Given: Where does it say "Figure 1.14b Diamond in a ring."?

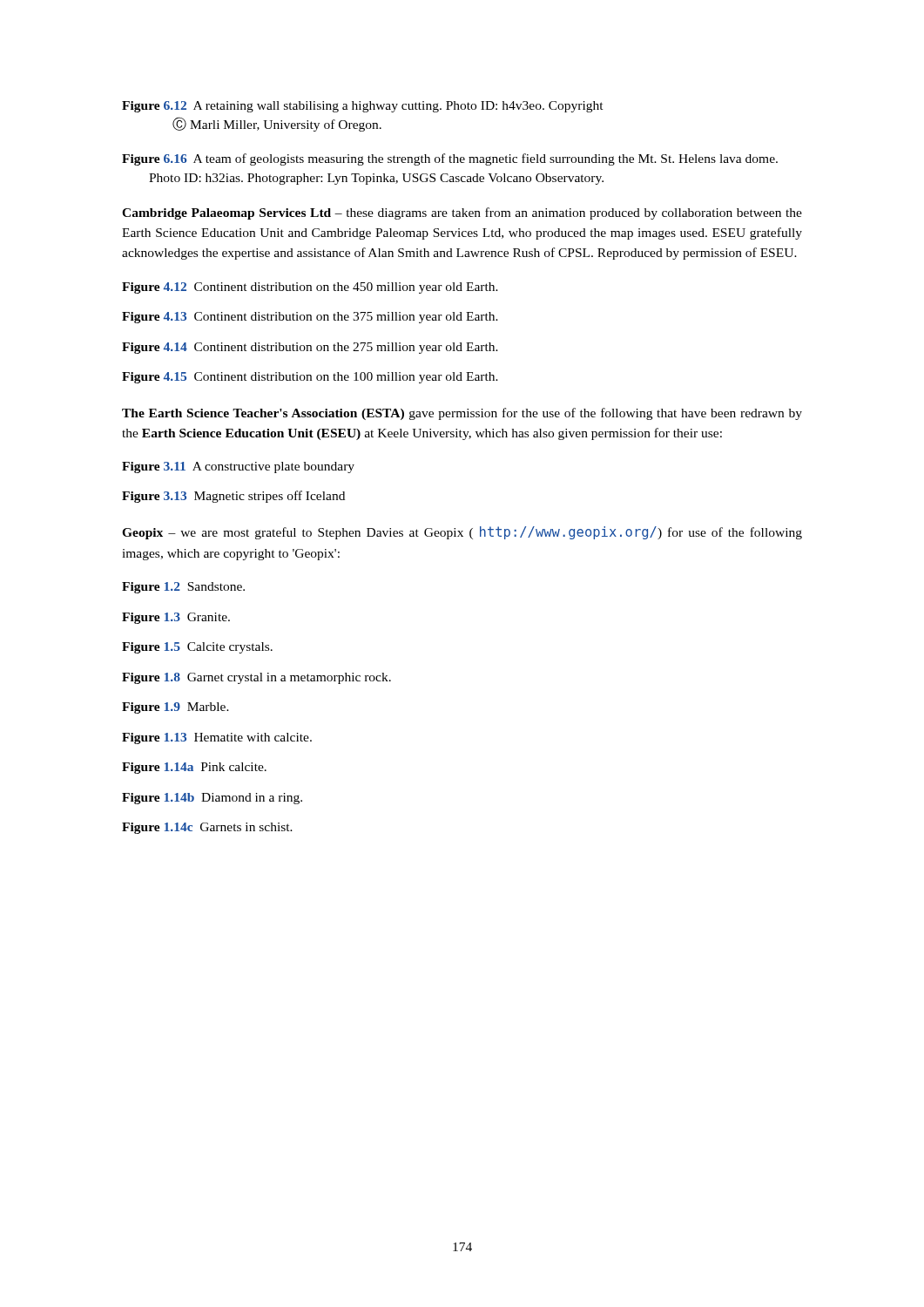Looking at the screenshot, I should pos(213,797).
